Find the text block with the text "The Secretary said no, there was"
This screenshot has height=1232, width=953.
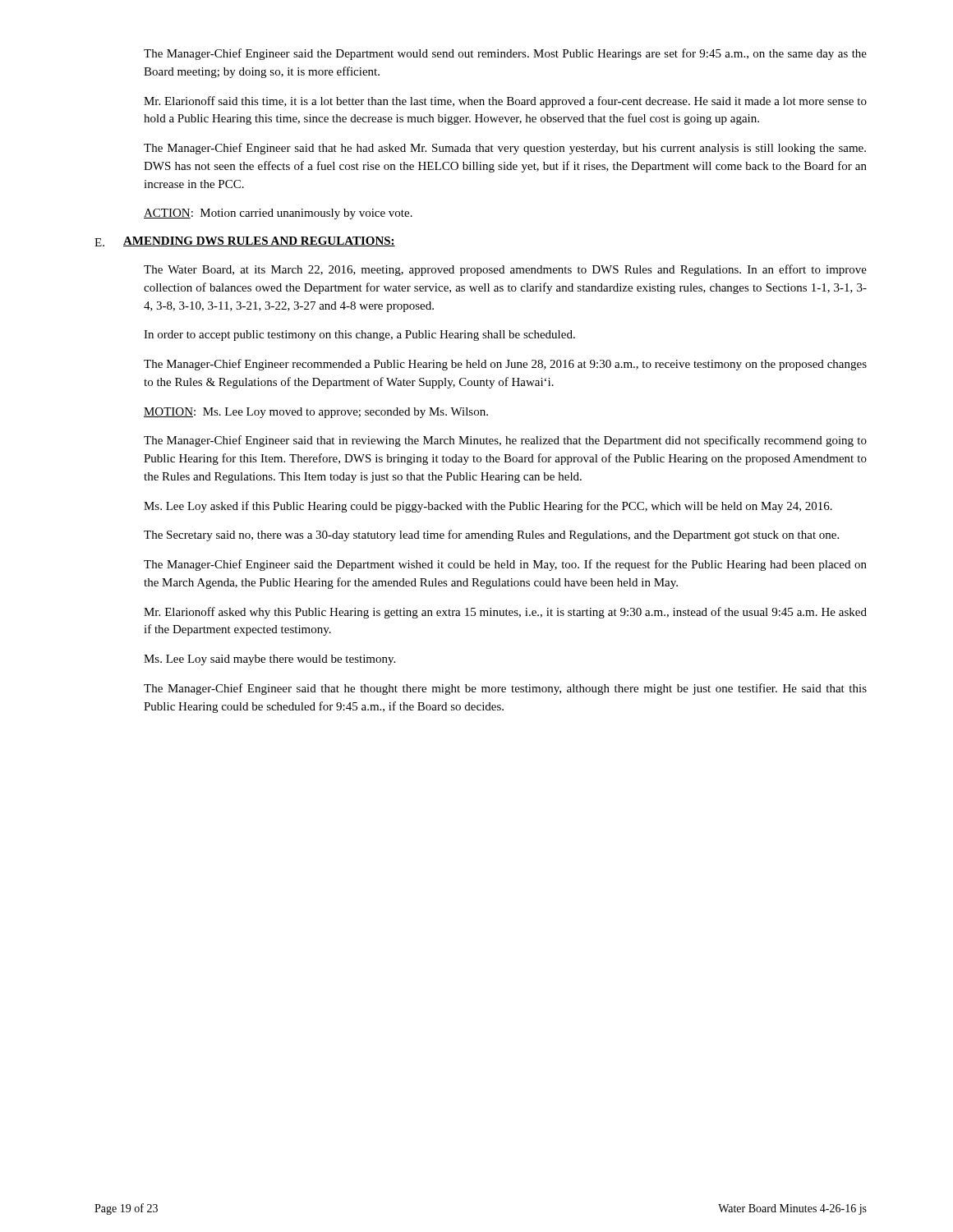pyautogui.click(x=492, y=535)
